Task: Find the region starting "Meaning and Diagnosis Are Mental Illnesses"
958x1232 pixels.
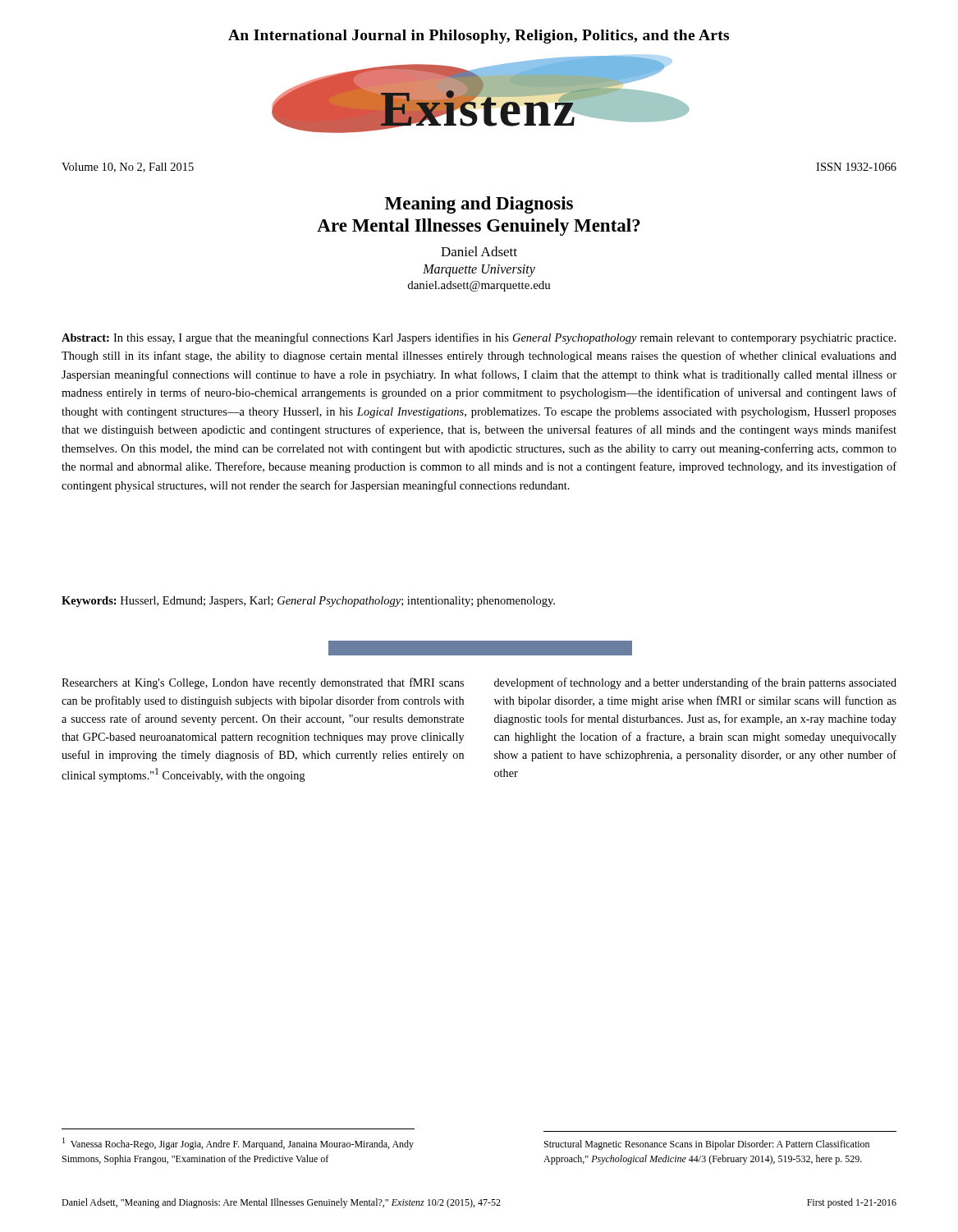Action: click(x=479, y=243)
